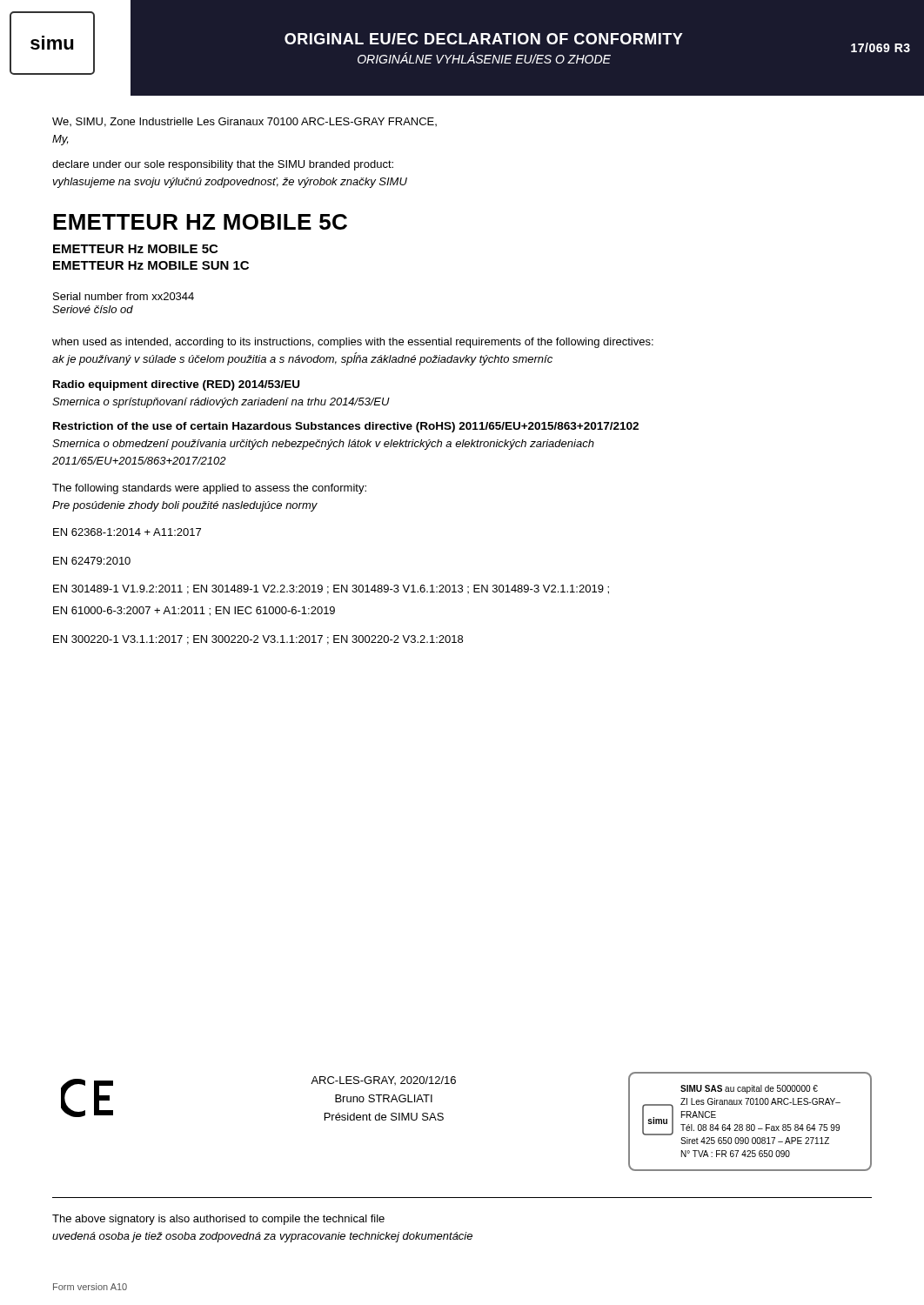Point to the block starting "EN 62368-1:2014 + A11:2017"
This screenshot has width=924, height=1305.
click(x=127, y=532)
